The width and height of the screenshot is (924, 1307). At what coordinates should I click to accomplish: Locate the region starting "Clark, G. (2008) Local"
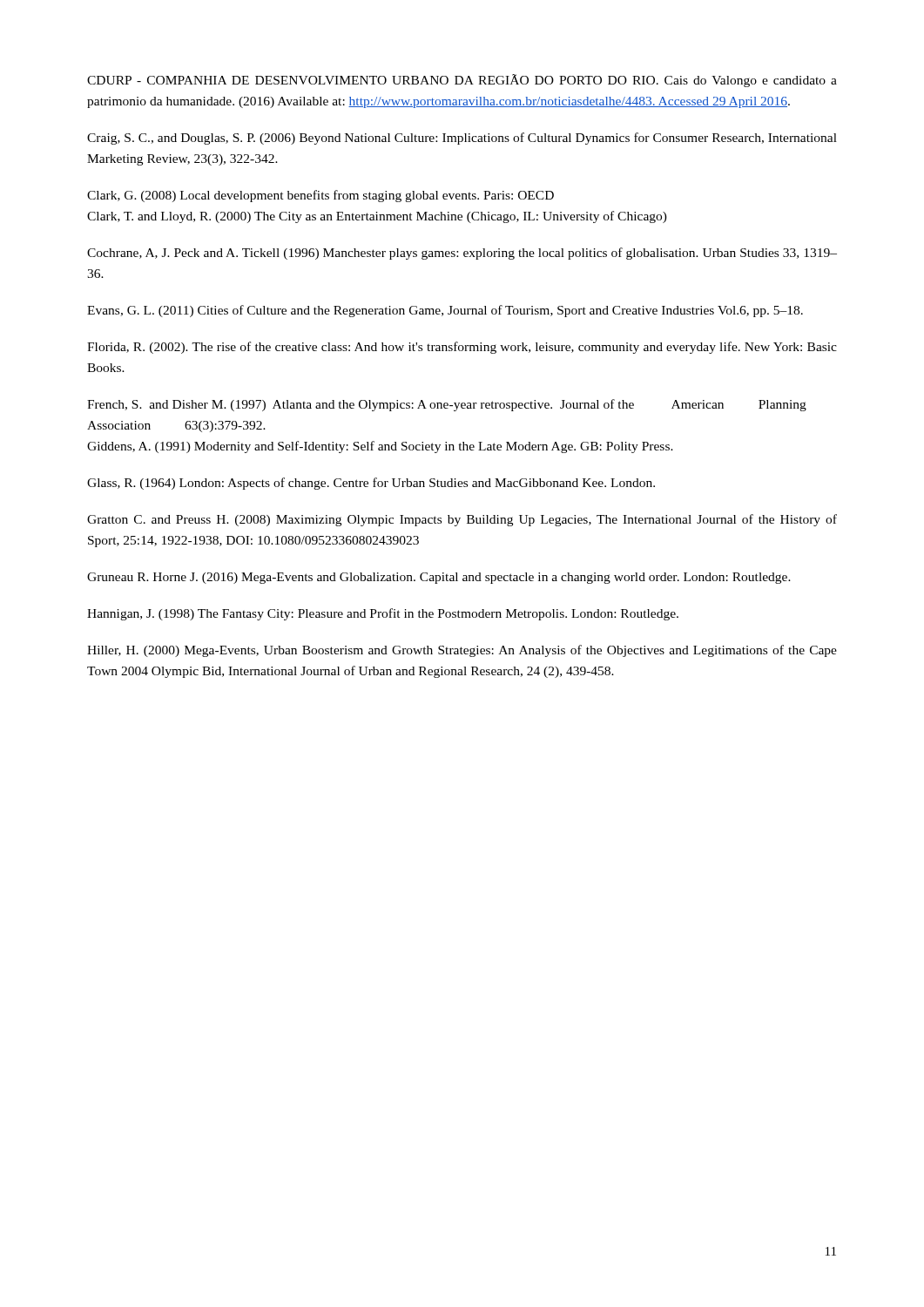[377, 205]
